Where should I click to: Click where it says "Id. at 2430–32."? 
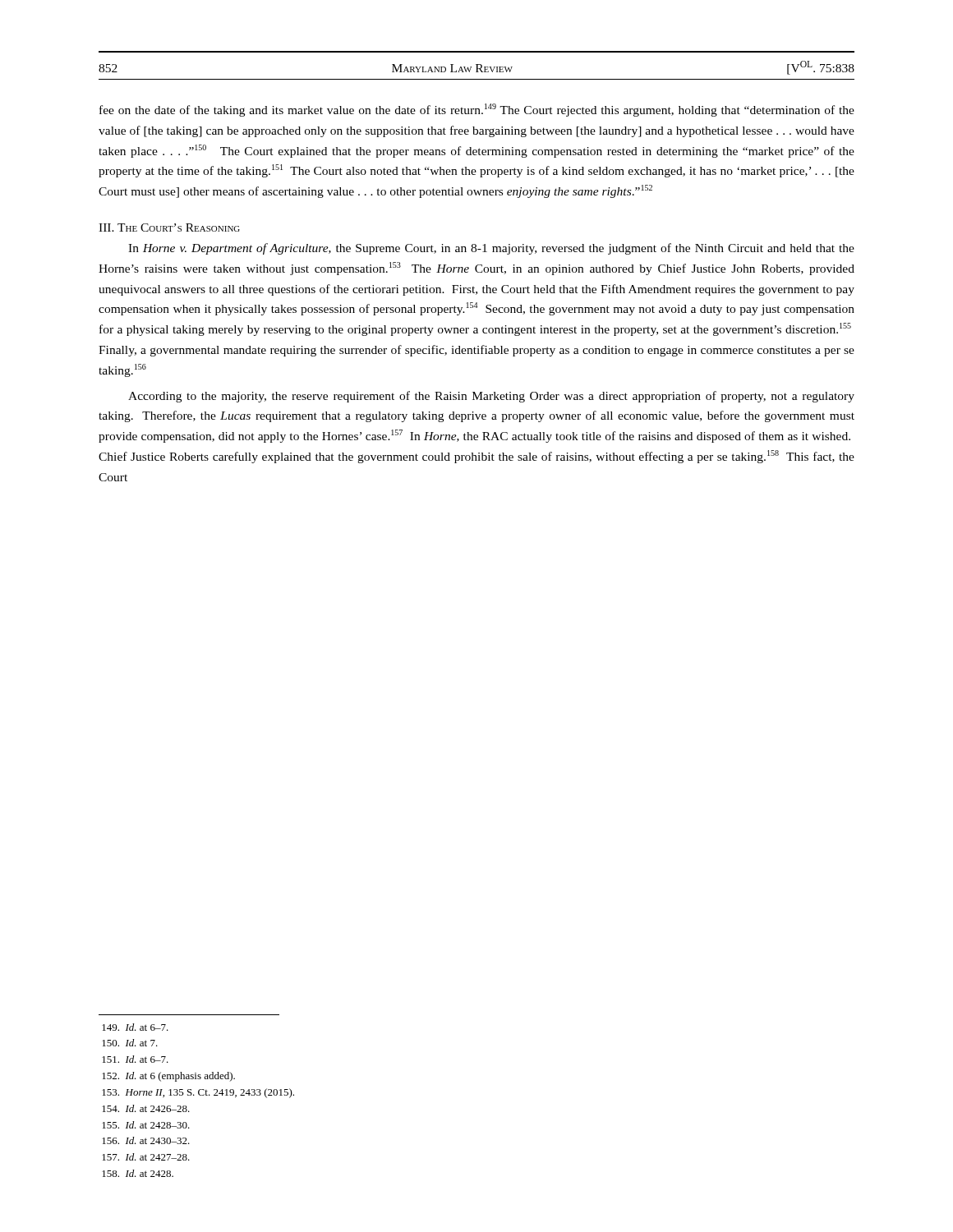pos(144,1141)
